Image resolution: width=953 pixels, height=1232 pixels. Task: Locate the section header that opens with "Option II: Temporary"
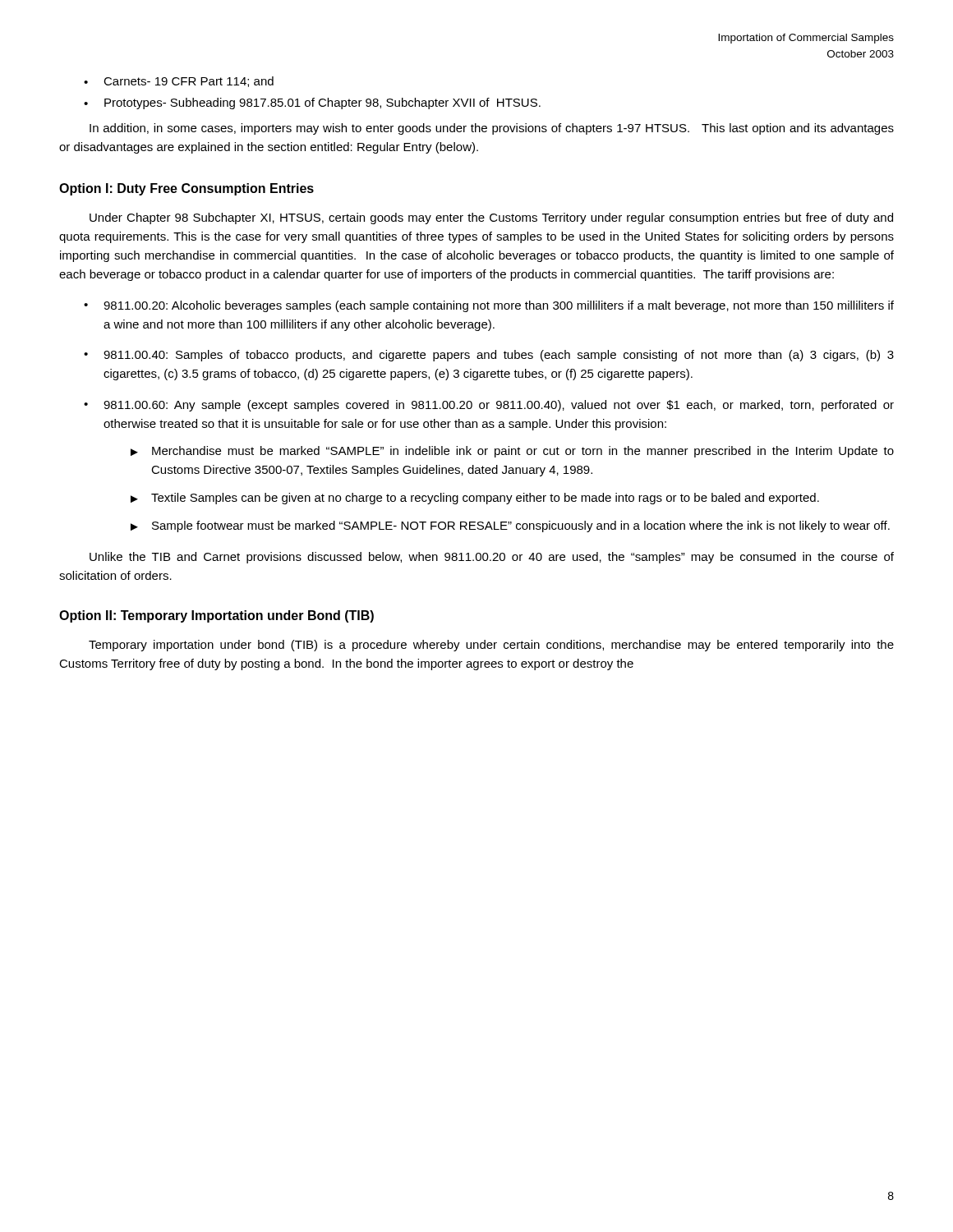[x=217, y=615]
